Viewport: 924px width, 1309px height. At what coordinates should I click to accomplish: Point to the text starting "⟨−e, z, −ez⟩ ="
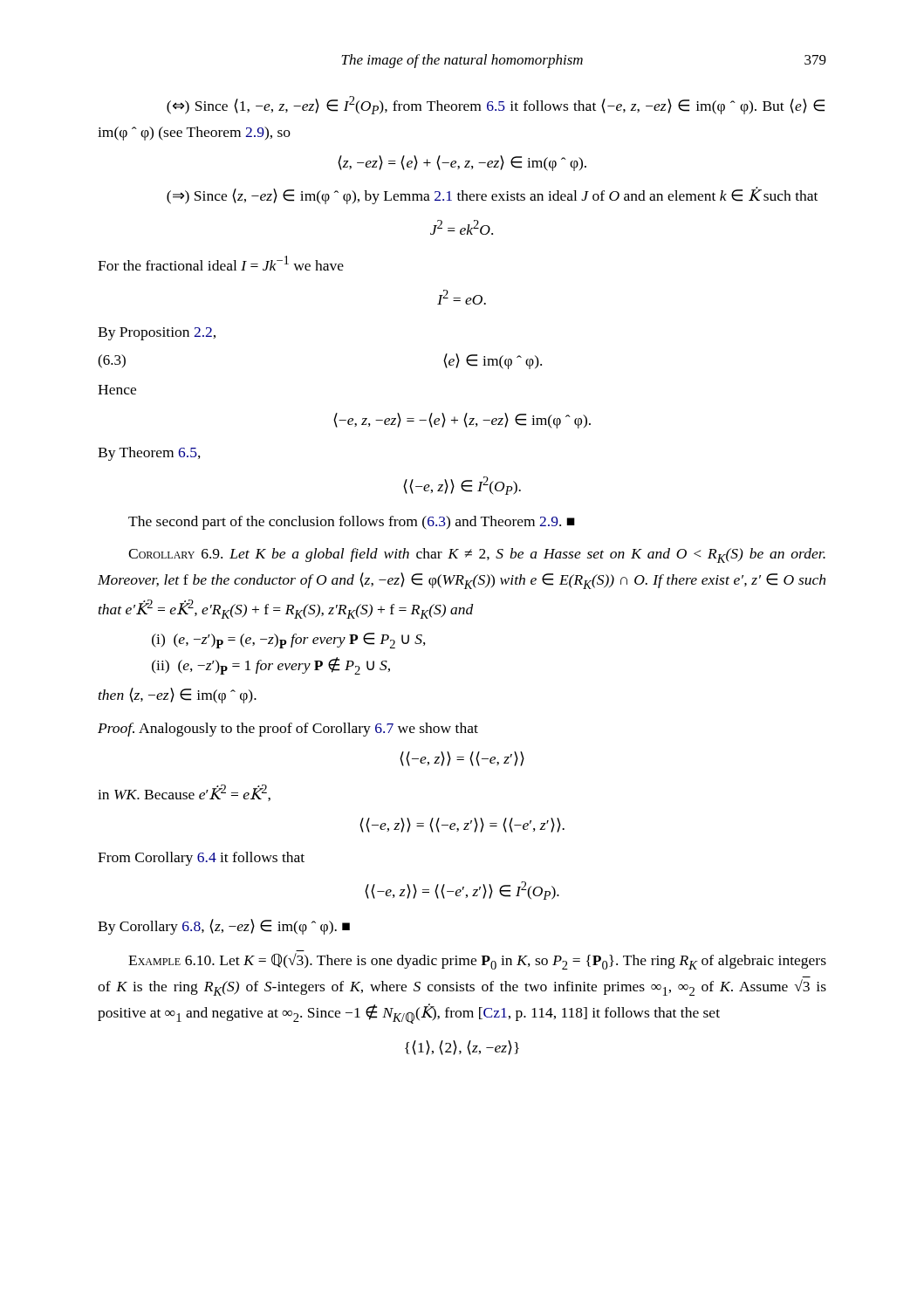[x=462, y=420]
